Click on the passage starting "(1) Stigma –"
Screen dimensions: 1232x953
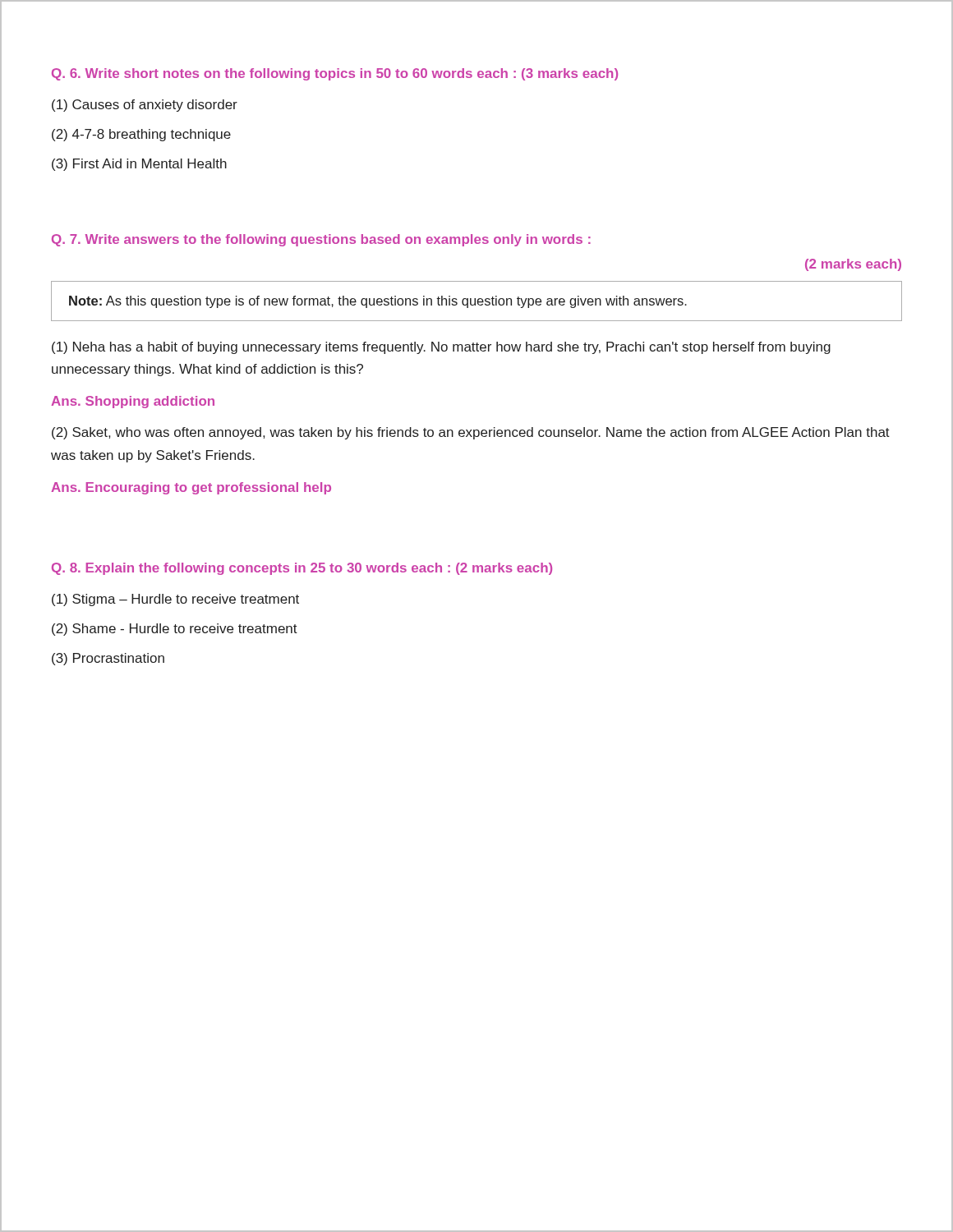click(175, 599)
